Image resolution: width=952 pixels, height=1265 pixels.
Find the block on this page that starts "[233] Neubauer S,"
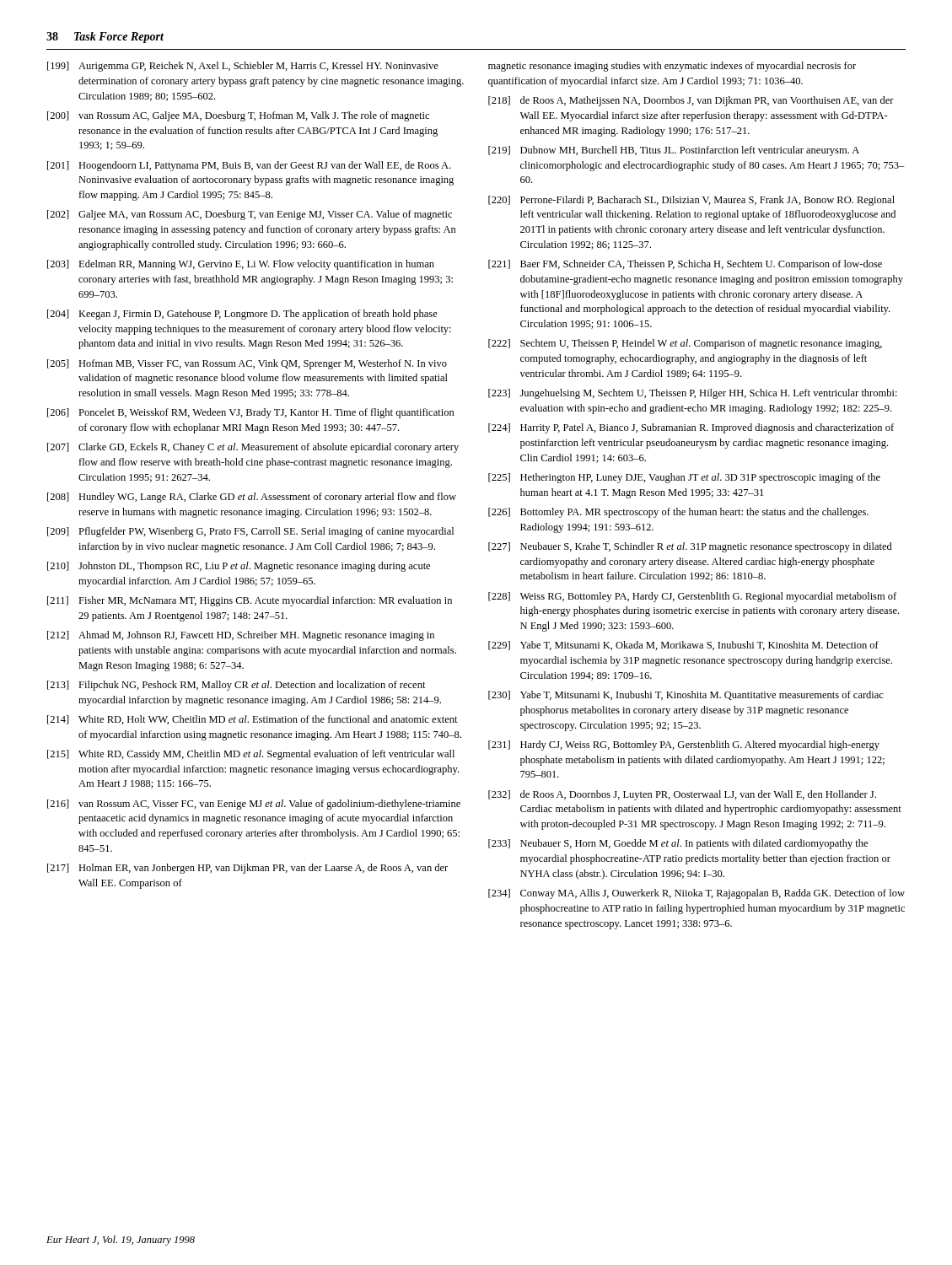697,859
